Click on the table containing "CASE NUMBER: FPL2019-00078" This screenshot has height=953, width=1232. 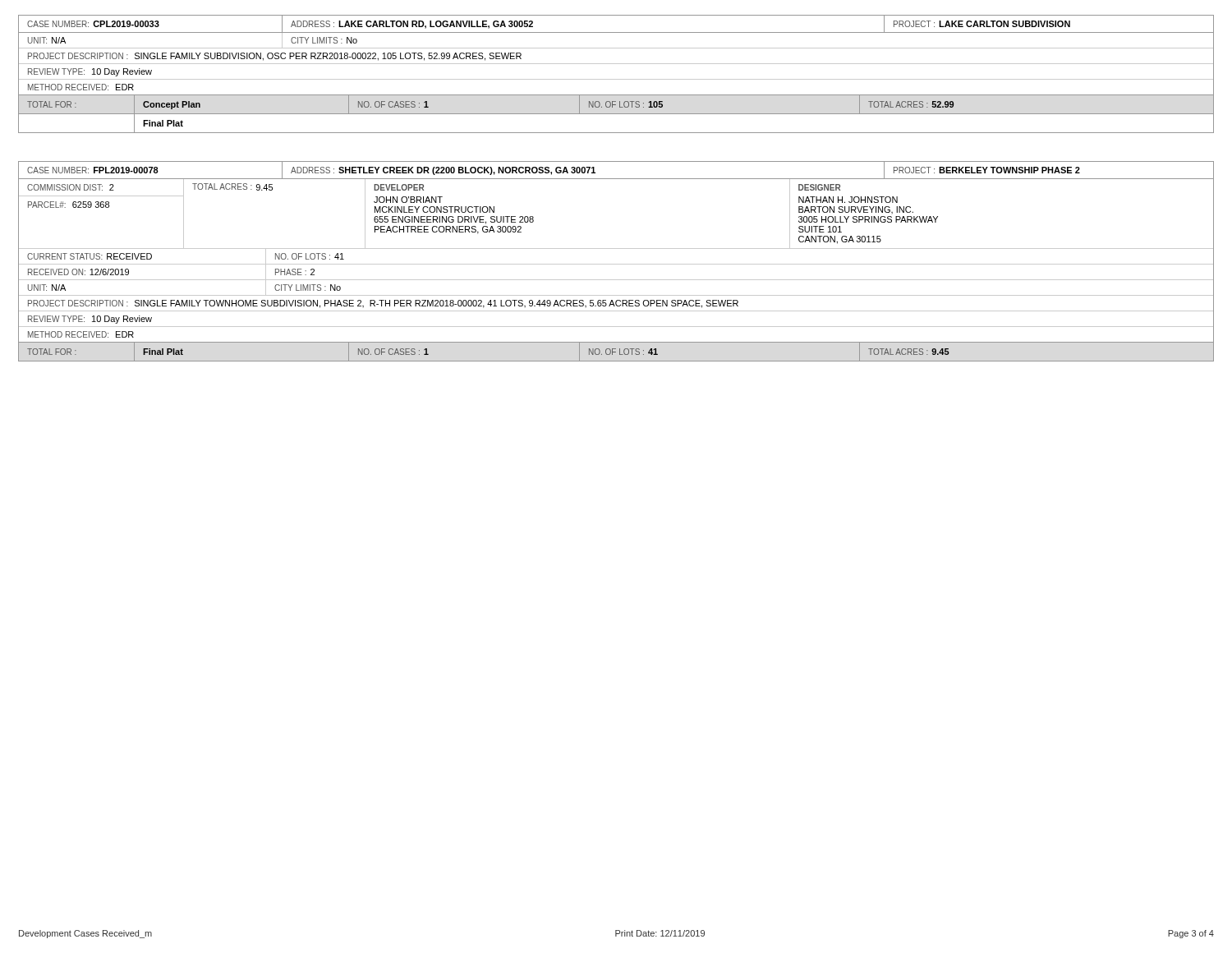click(616, 261)
